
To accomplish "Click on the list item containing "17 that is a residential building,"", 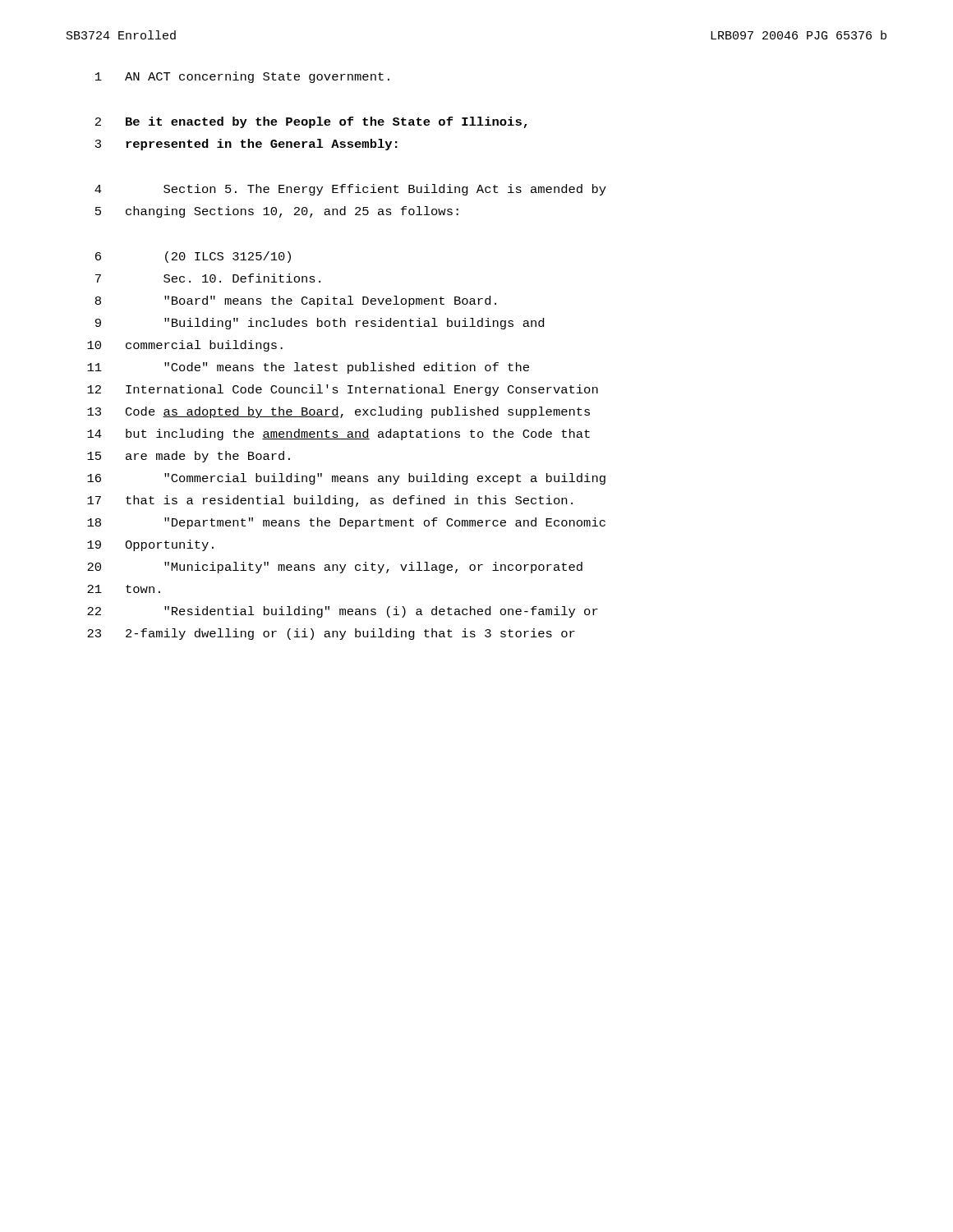I will click(x=476, y=501).
